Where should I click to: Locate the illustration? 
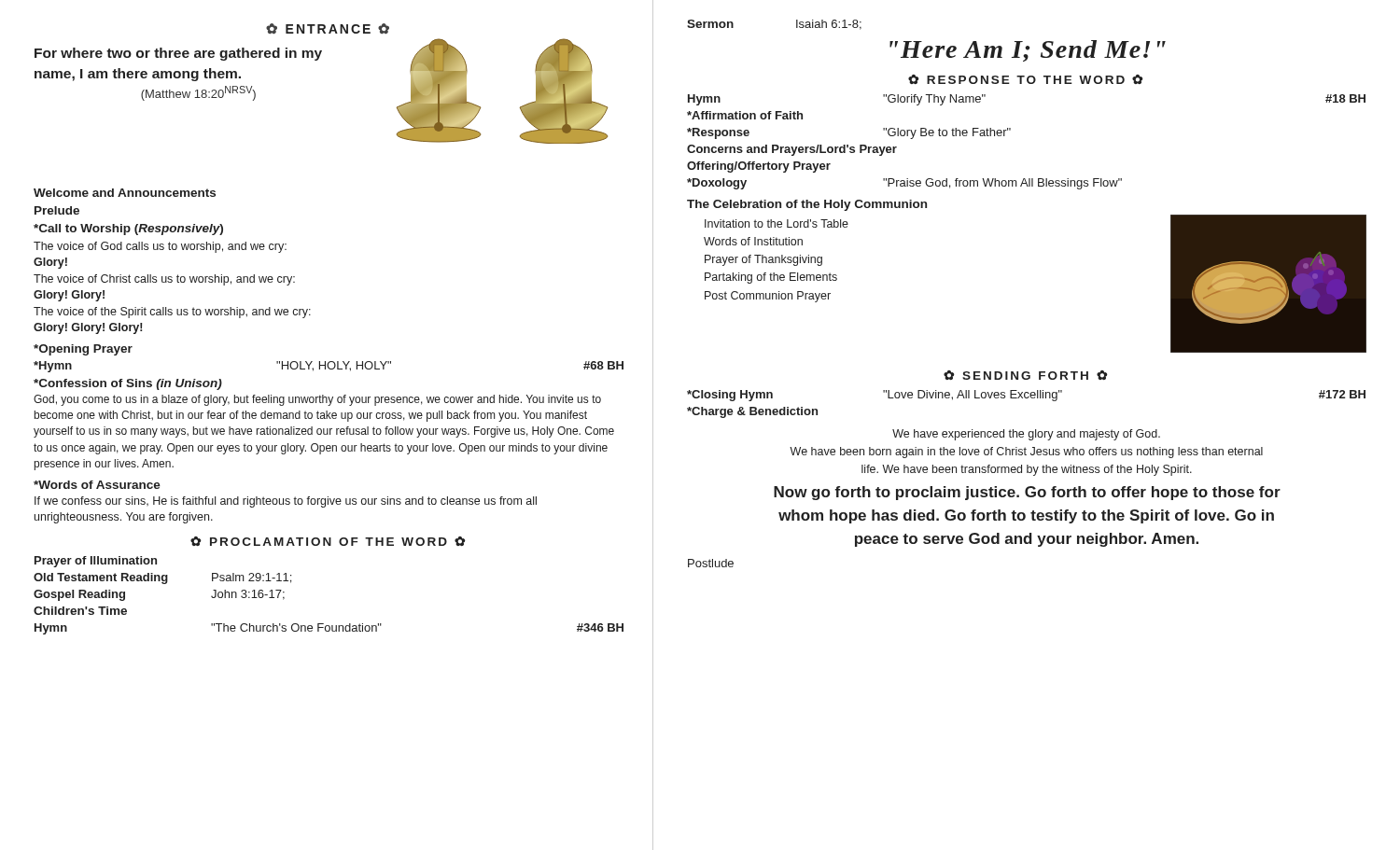tap(501, 92)
